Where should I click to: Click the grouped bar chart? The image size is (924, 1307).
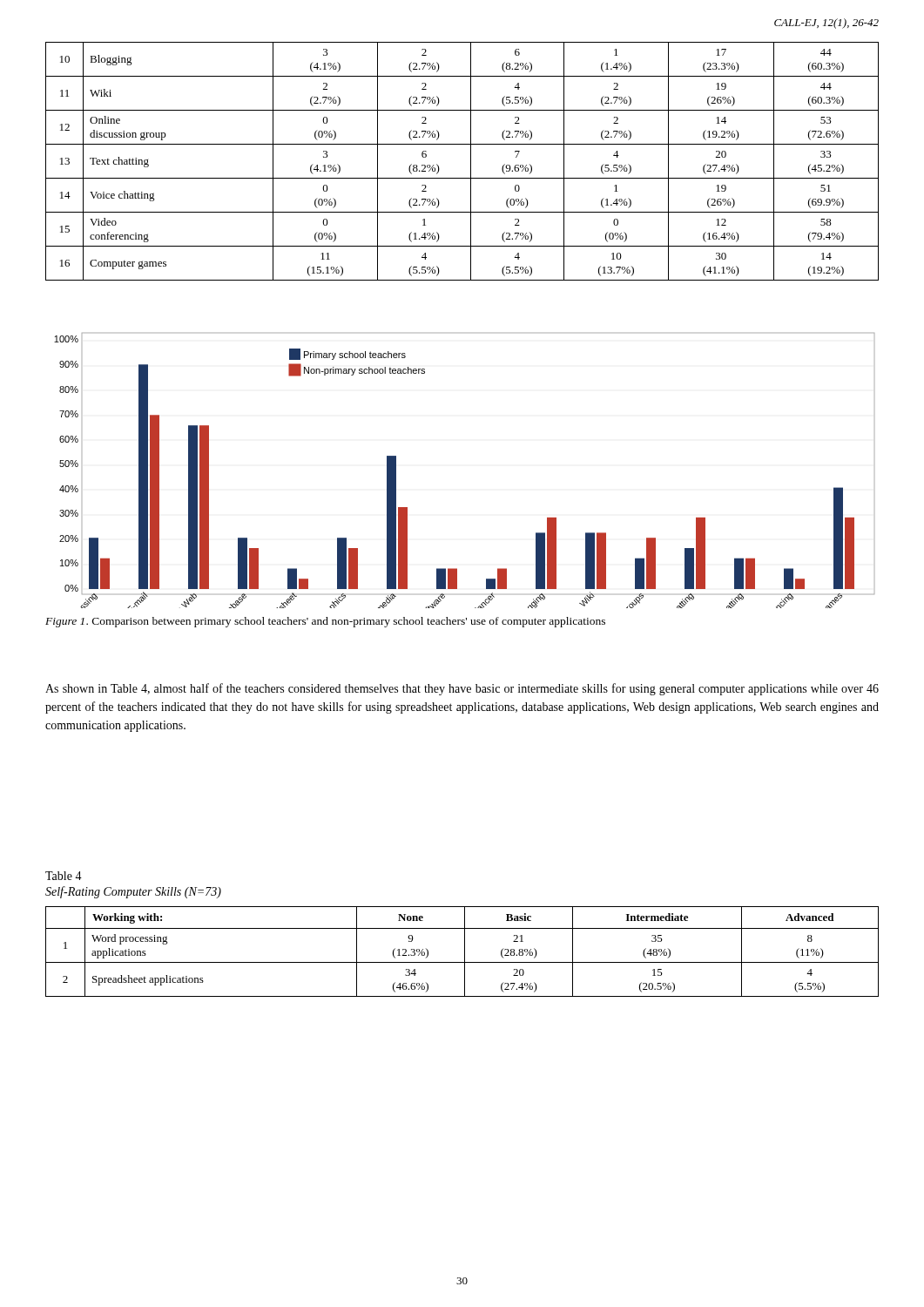pos(462,469)
